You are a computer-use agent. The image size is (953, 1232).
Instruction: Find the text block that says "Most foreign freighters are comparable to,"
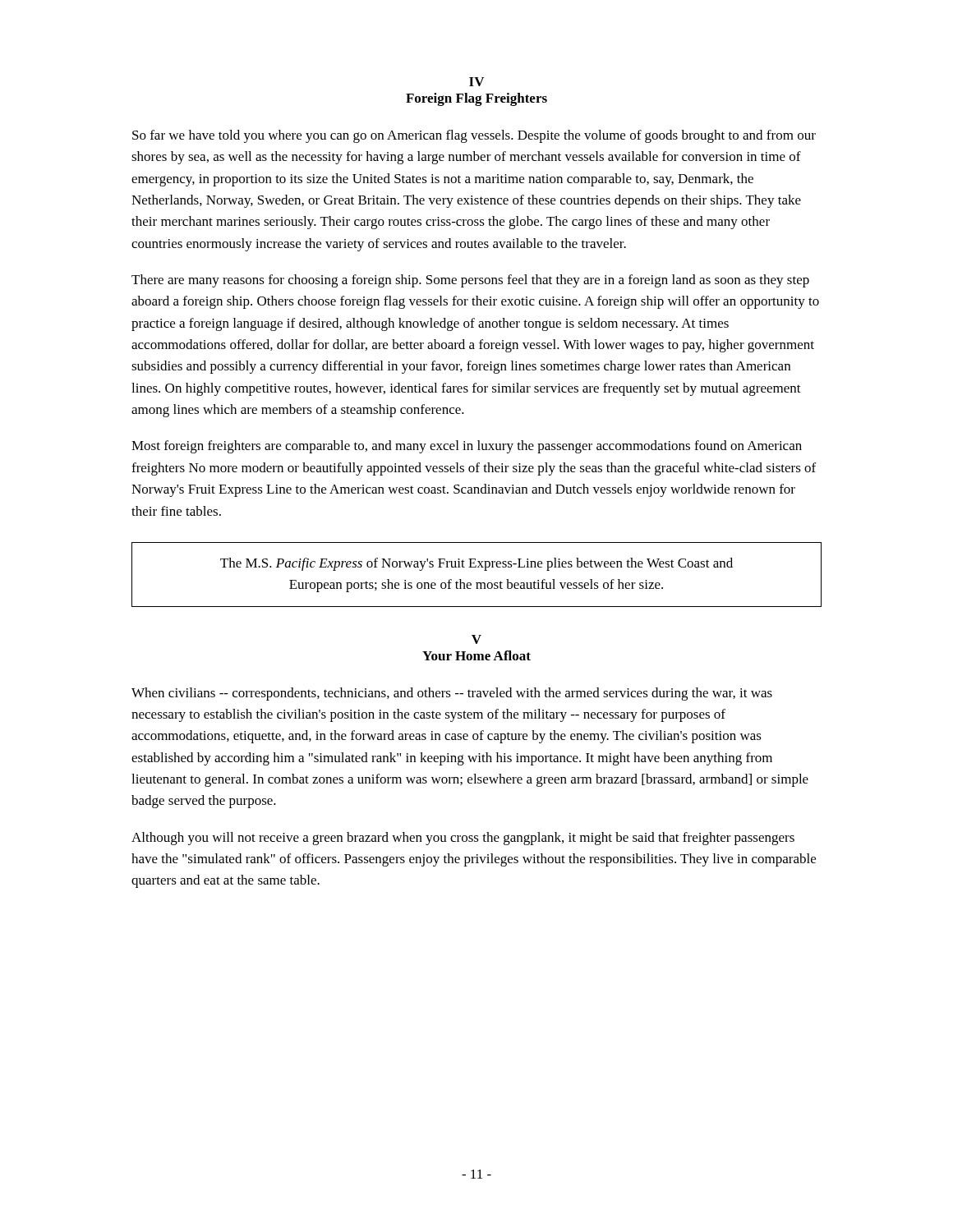pyautogui.click(x=476, y=479)
